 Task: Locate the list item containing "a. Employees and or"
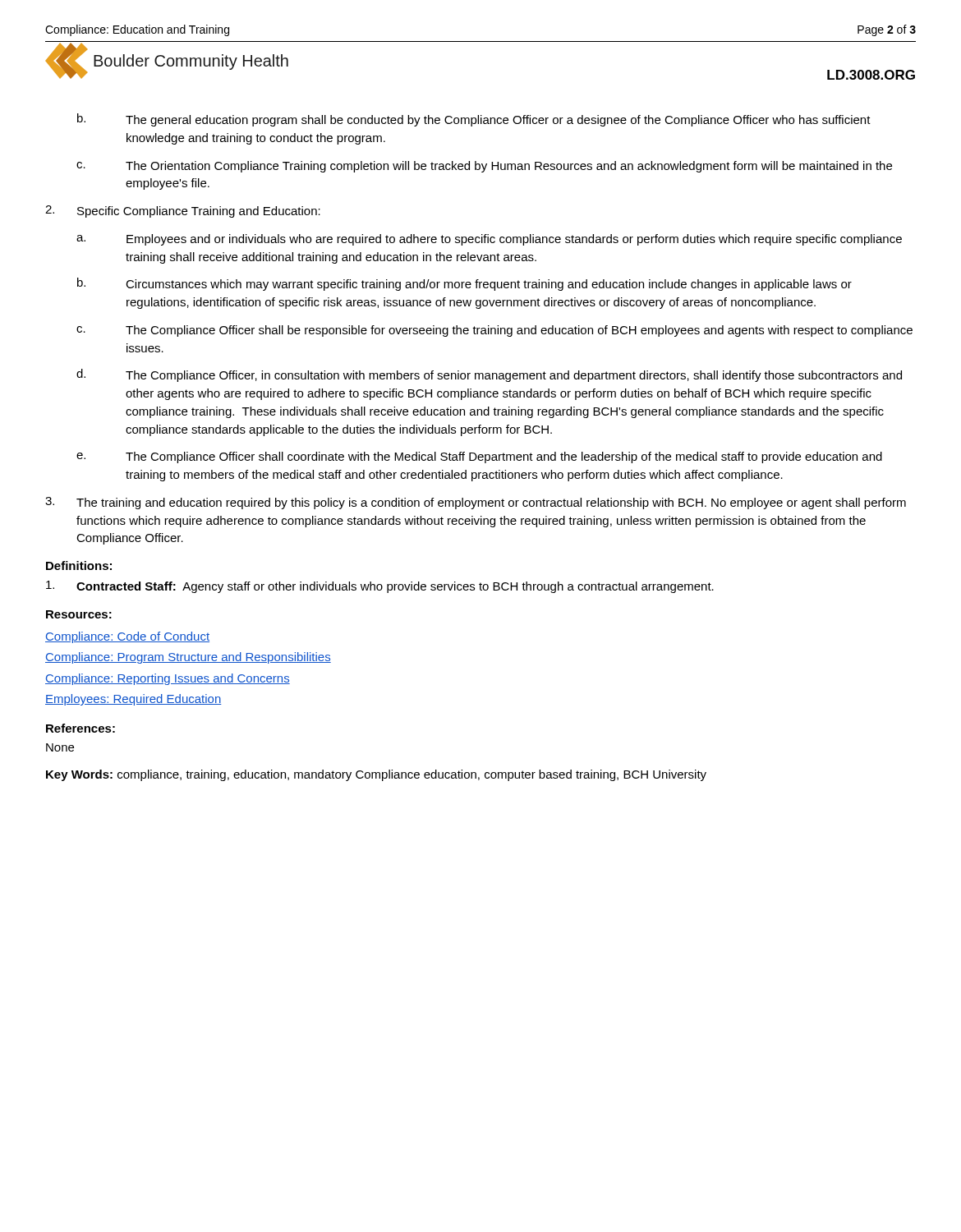click(496, 248)
